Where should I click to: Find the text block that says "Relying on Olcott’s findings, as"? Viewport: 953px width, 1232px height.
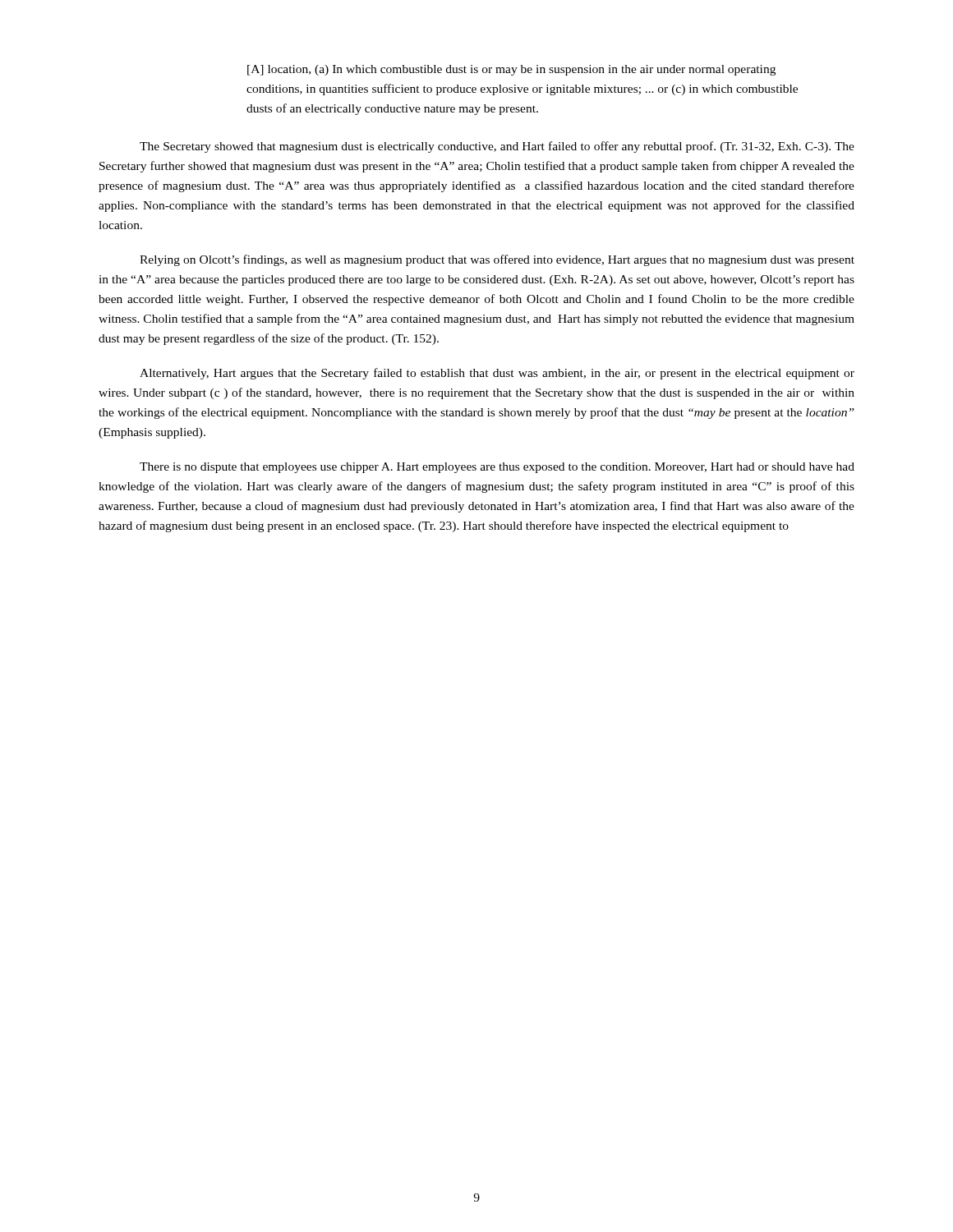476,299
